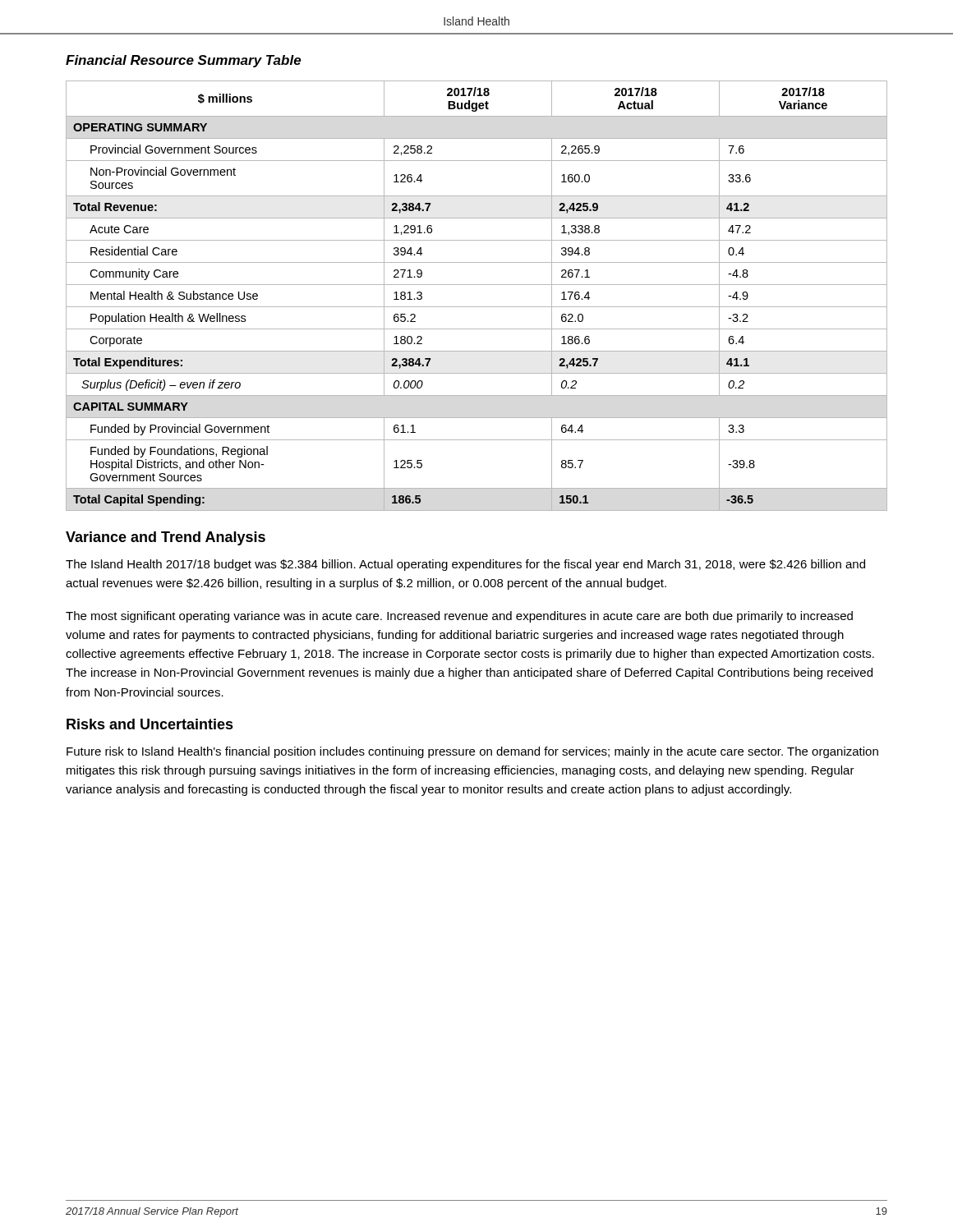Navigate to the text starting "The most significant operating variance was"
953x1232 pixels.
pos(470,653)
